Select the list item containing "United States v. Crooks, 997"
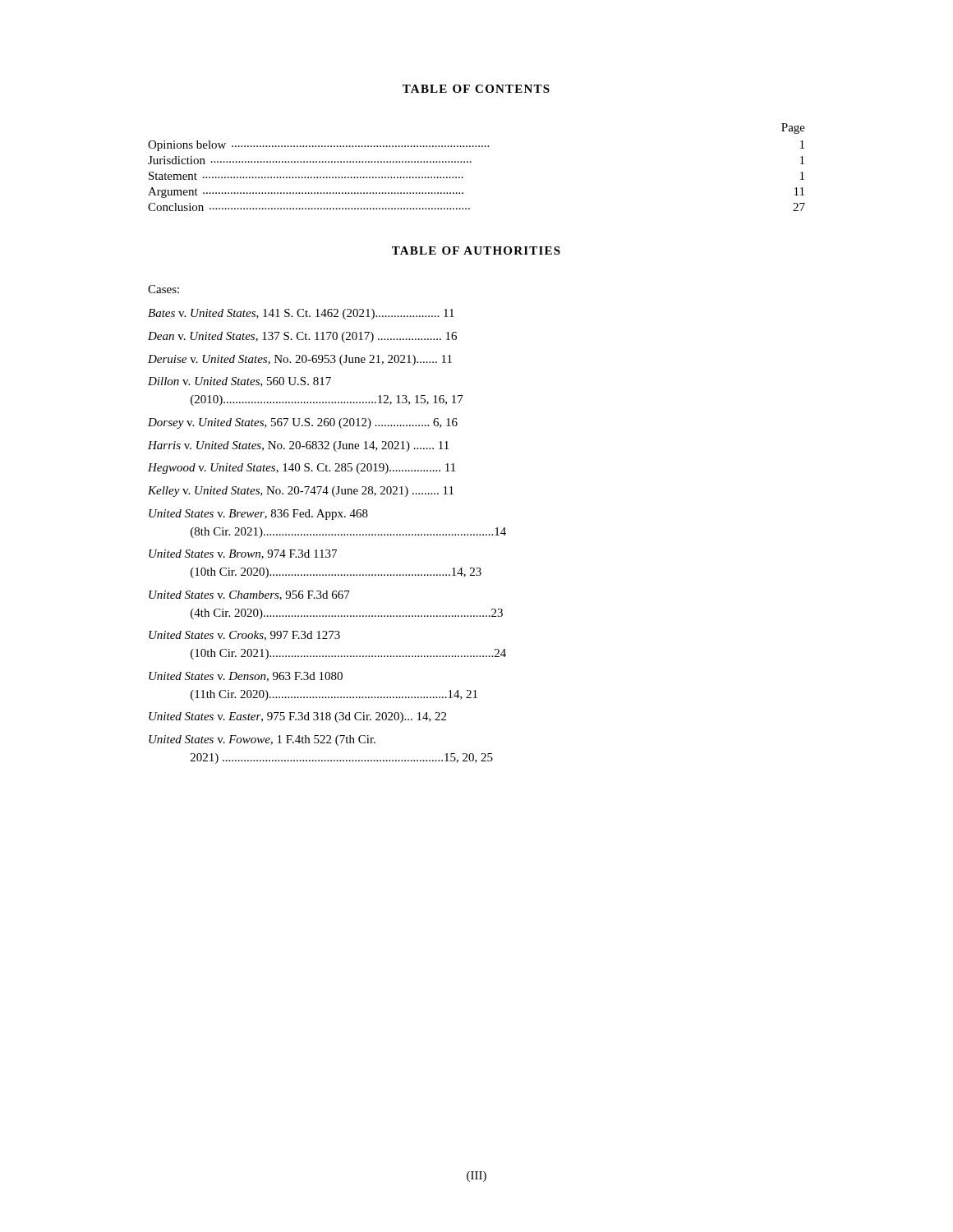953x1232 pixels. [x=327, y=644]
